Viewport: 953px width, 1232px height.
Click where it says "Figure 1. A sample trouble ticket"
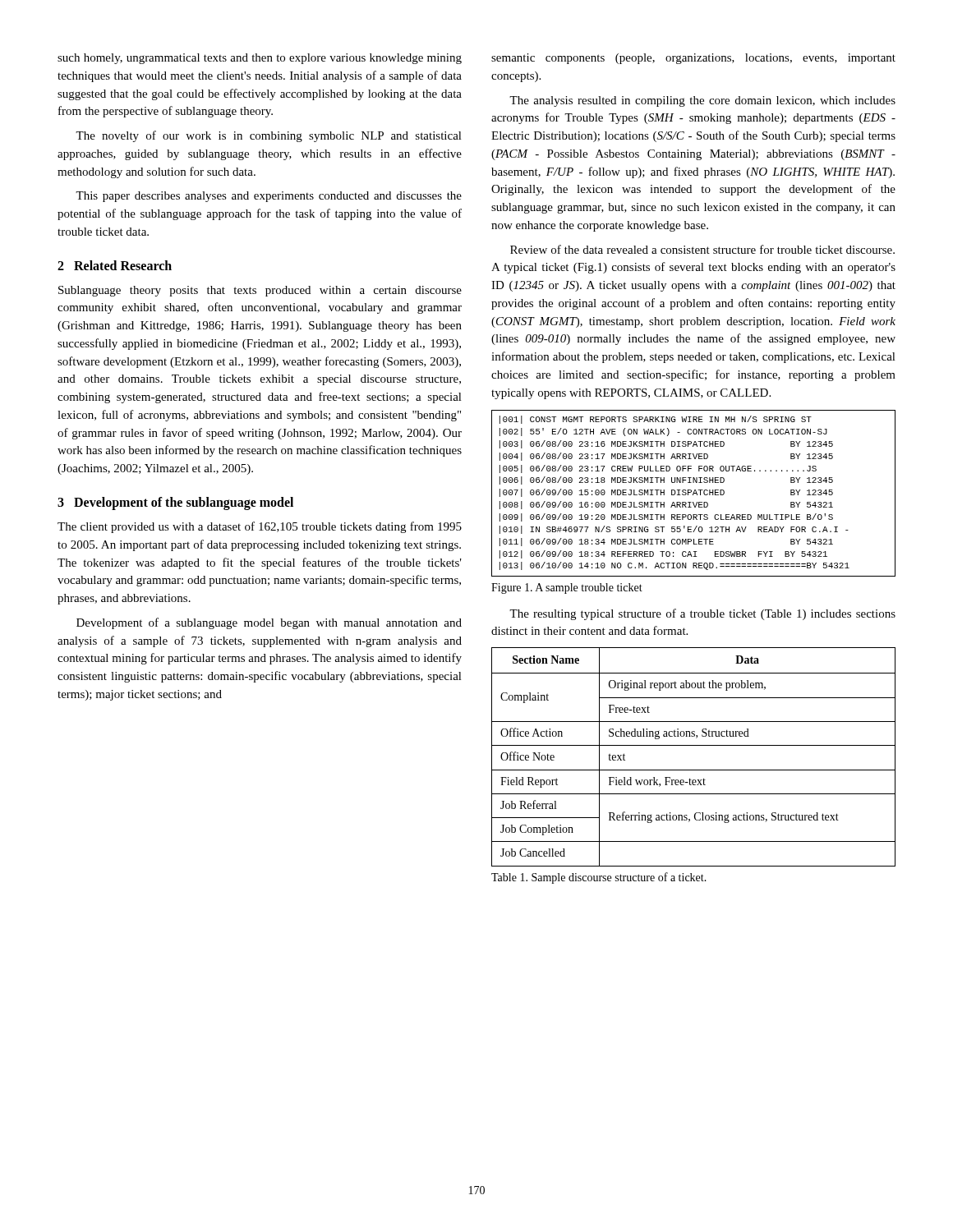pos(567,588)
